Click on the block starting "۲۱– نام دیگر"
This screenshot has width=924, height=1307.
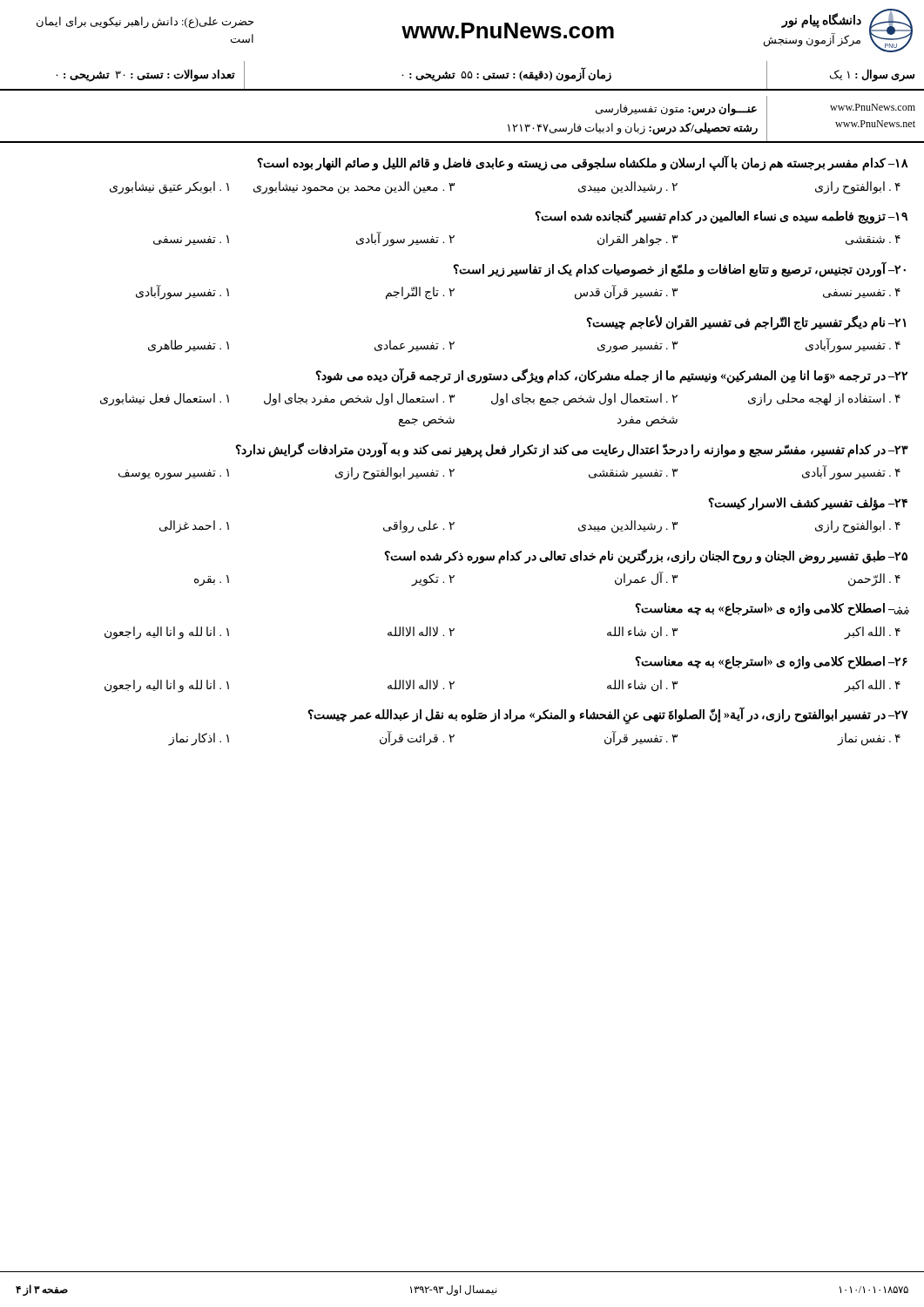462,335
